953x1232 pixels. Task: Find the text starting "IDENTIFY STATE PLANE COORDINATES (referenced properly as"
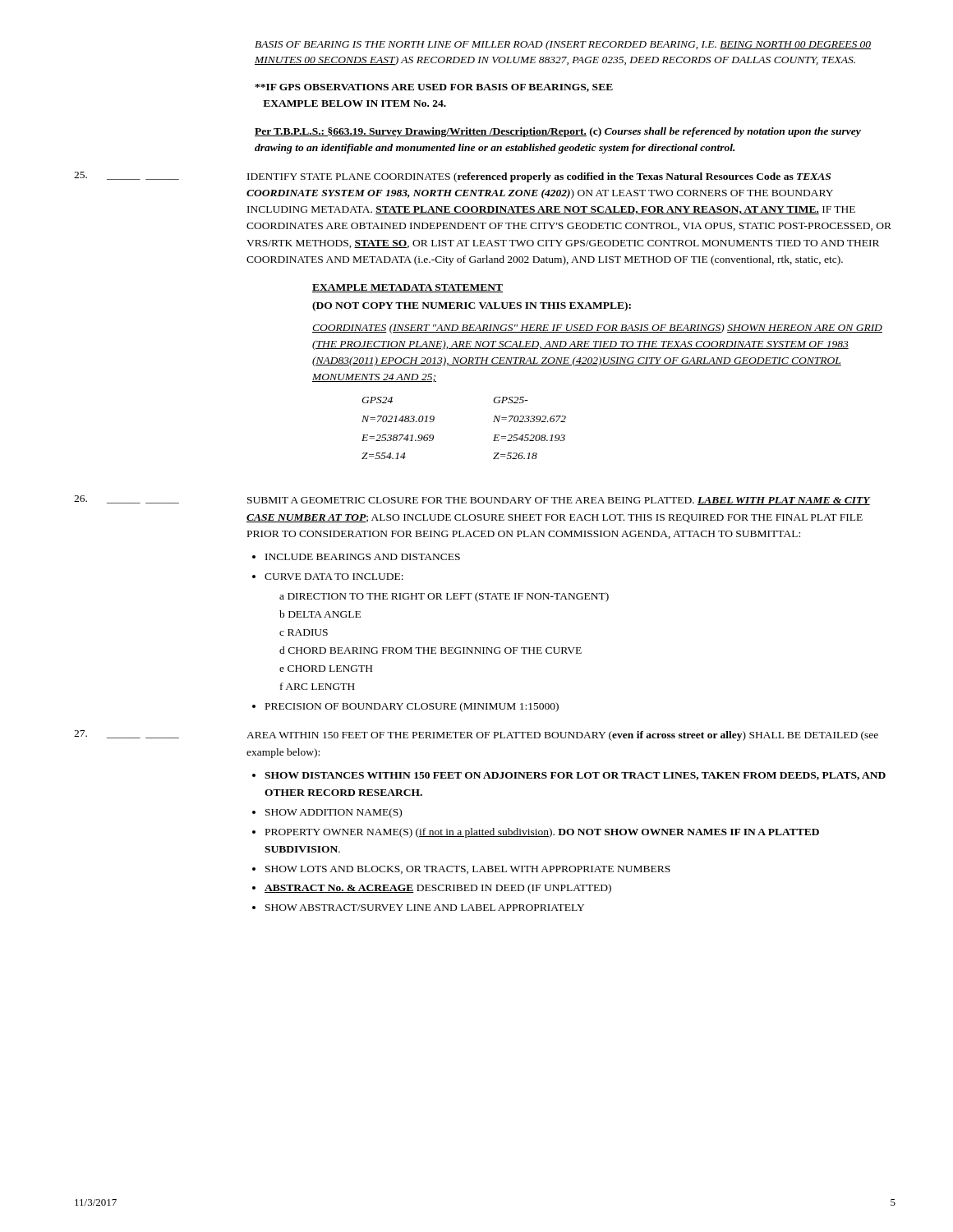(x=571, y=318)
